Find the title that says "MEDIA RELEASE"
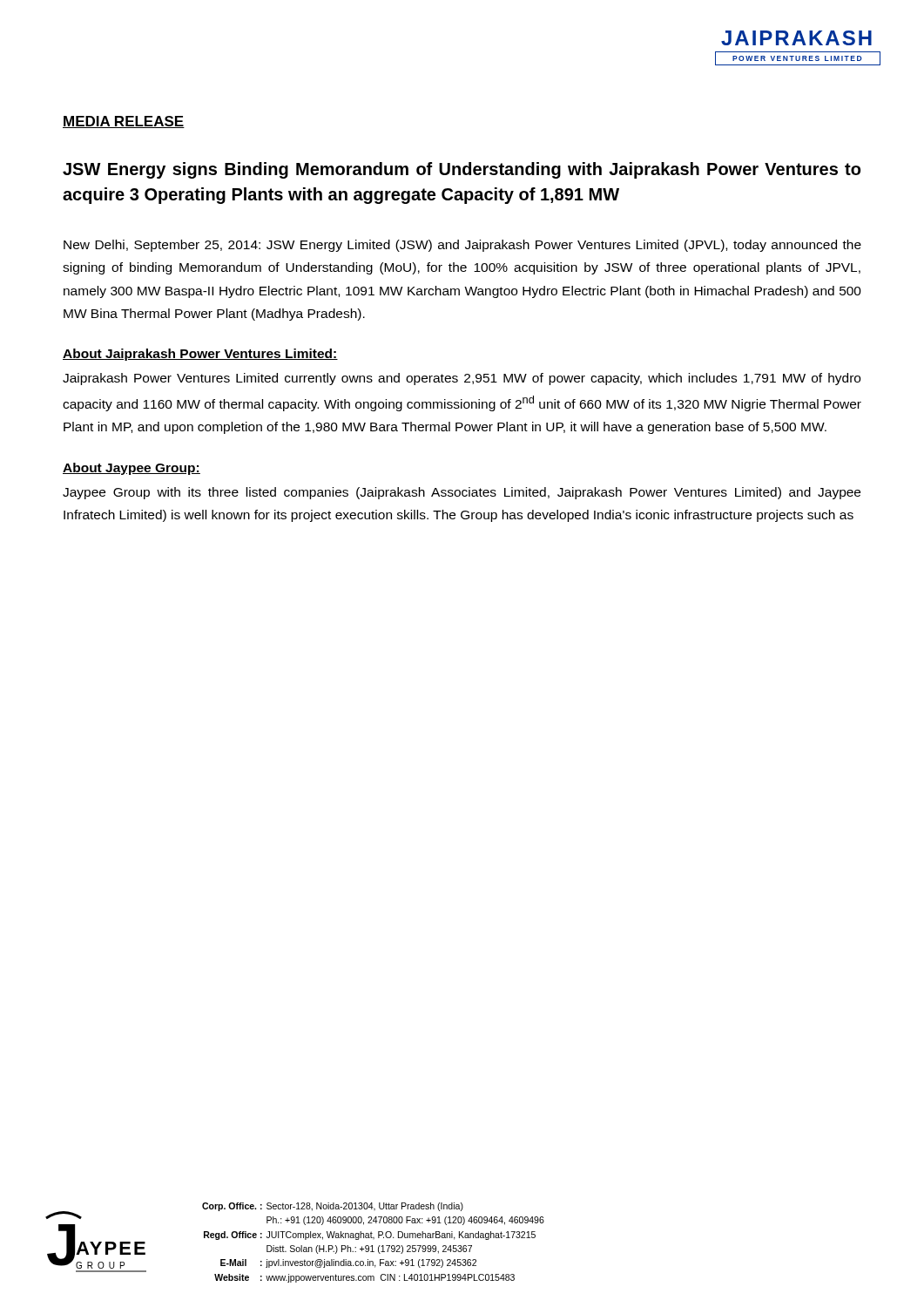 coord(123,122)
